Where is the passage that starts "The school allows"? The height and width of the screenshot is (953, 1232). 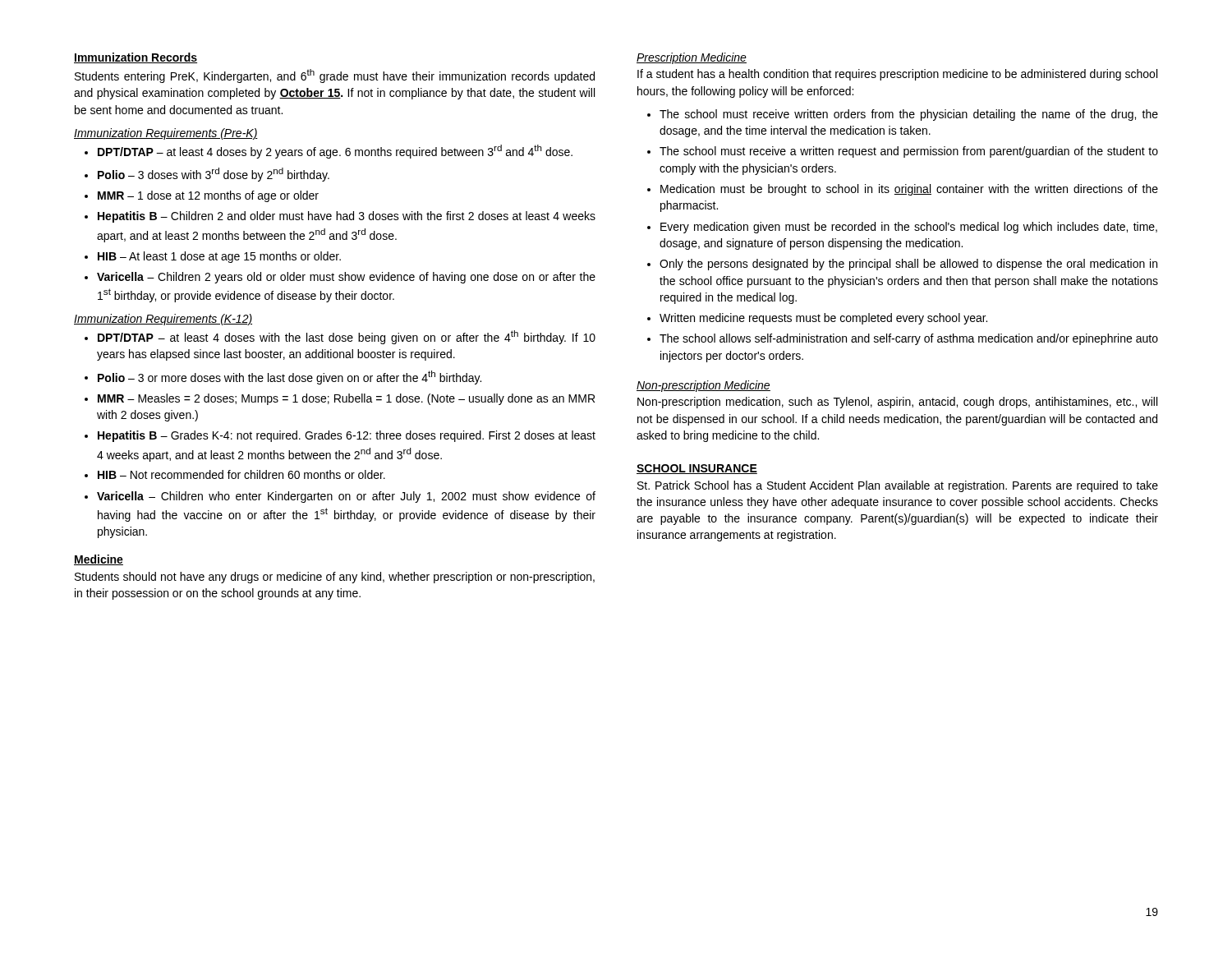[x=909, y=347]
